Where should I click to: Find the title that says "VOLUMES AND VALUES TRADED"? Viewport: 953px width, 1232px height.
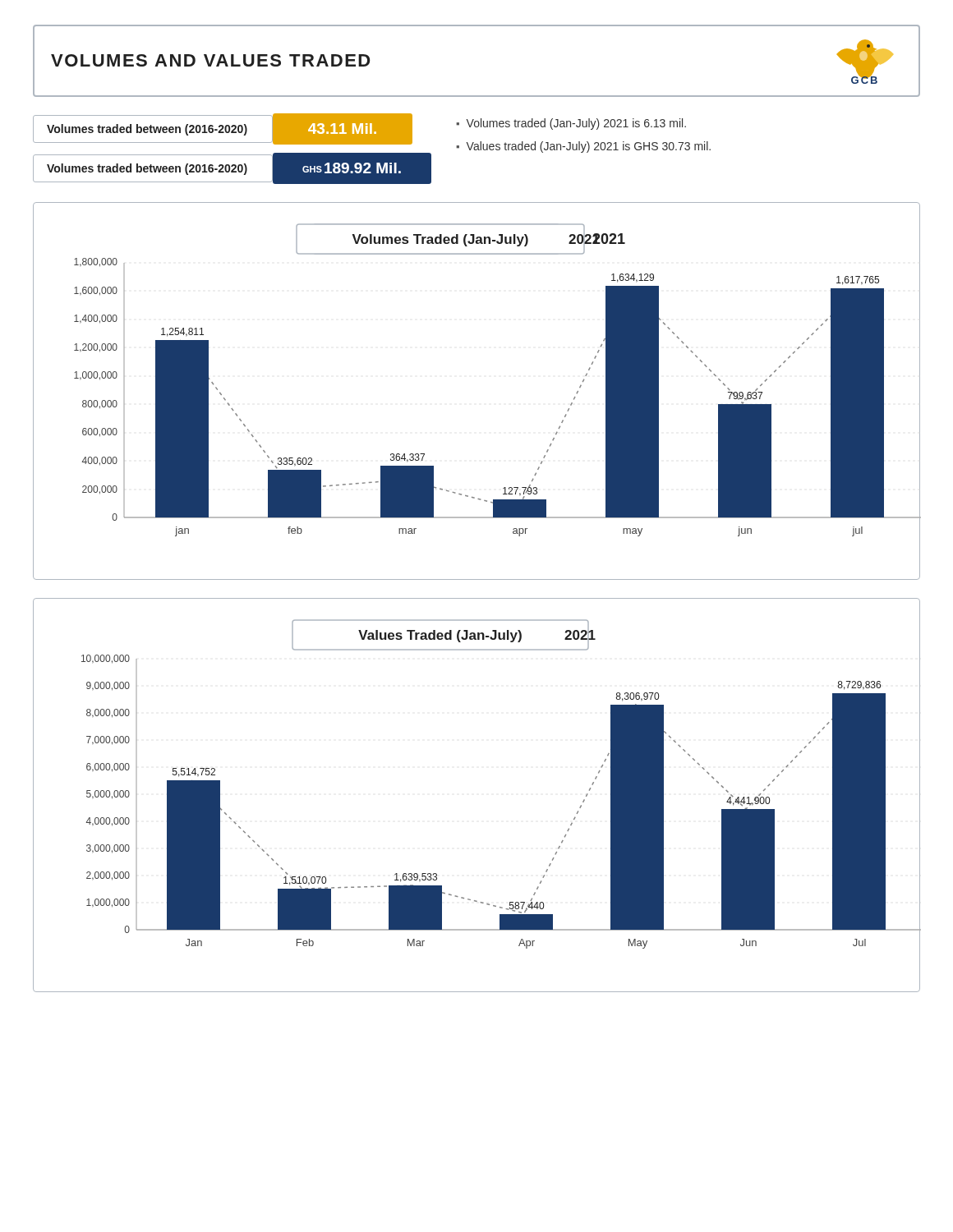pos(211,60)
